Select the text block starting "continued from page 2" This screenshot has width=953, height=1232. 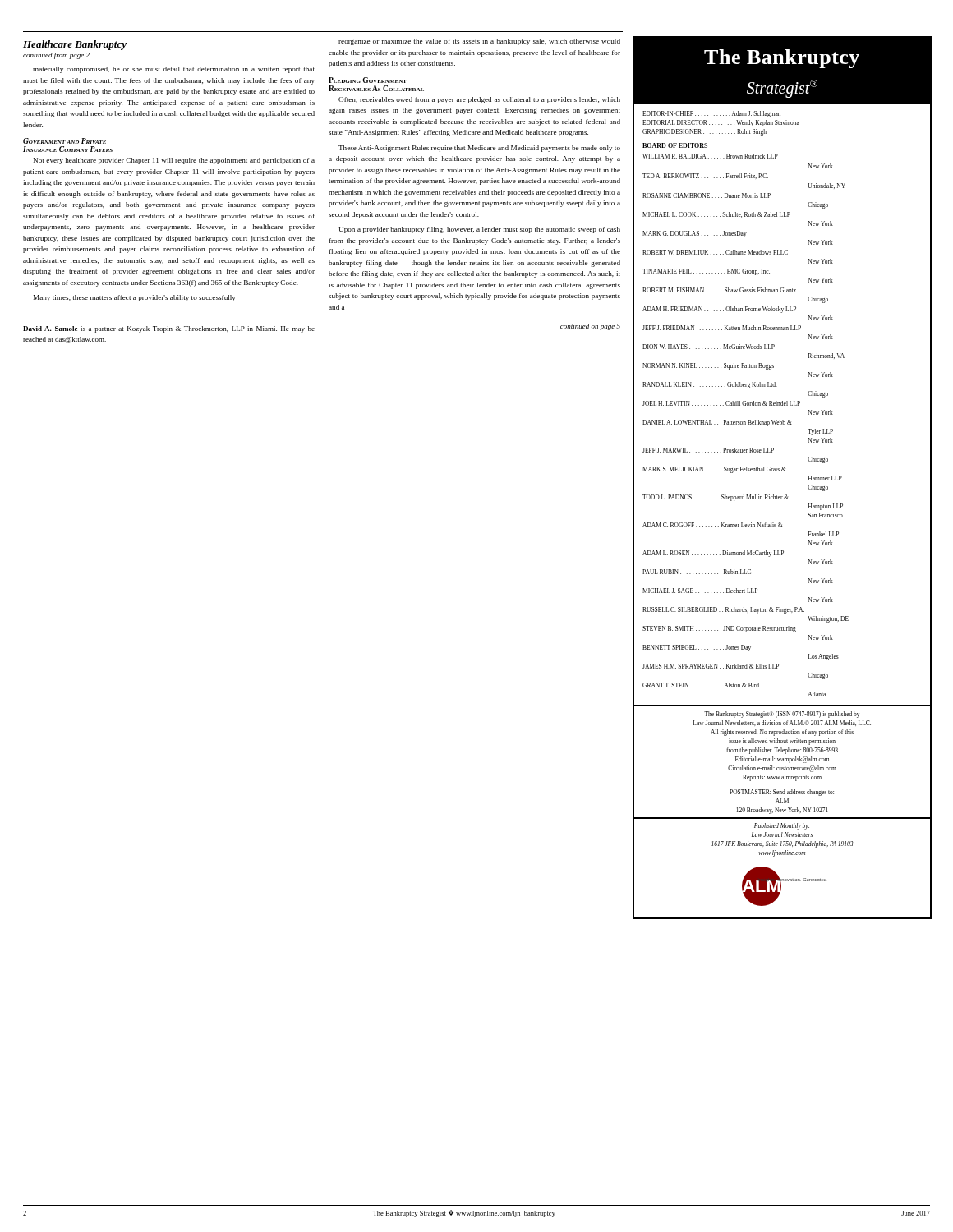click(x=169, y=55)
